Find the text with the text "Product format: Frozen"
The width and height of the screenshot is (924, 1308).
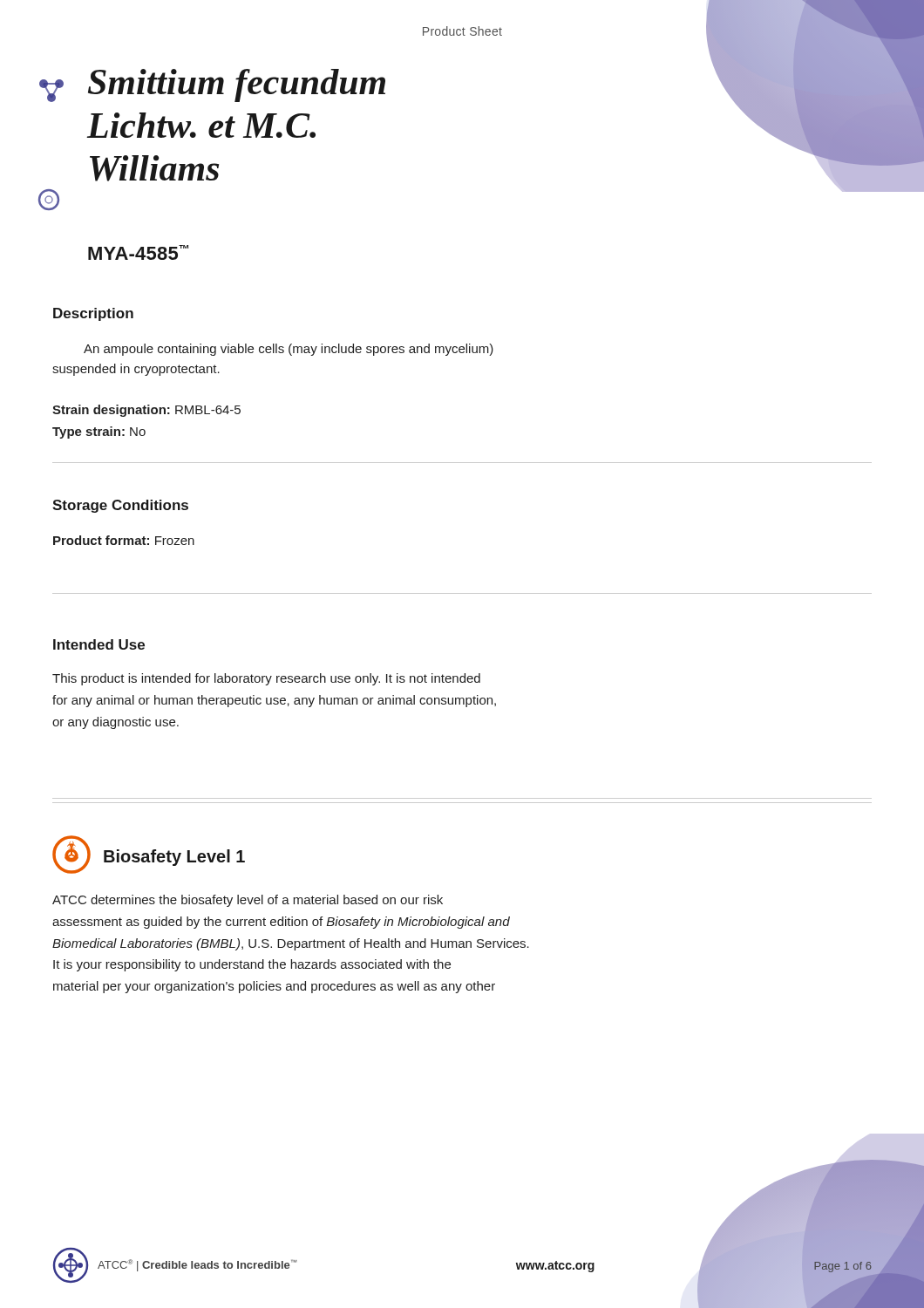[x=123, y=540]
